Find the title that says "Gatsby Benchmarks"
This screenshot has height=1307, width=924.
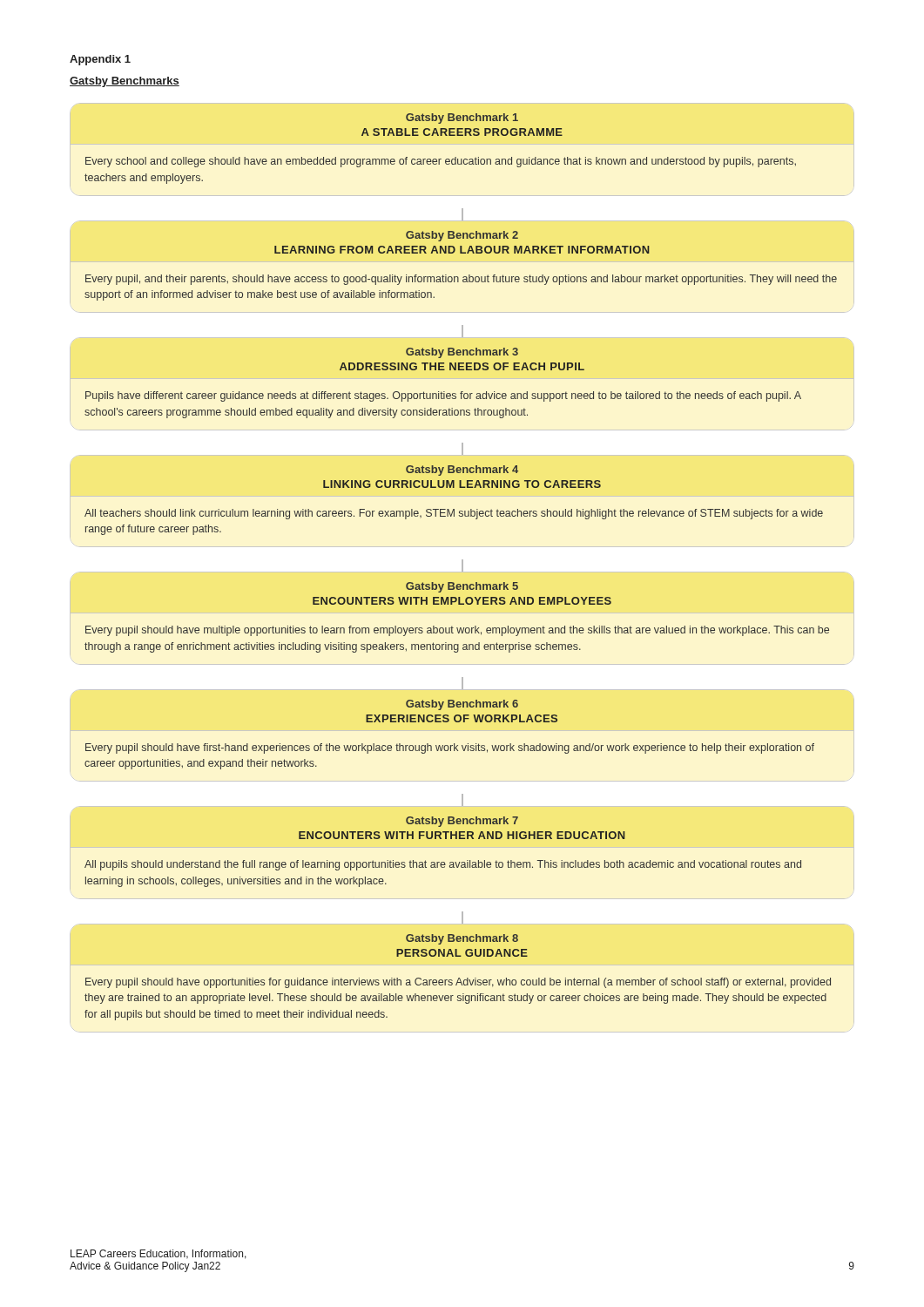[x=124, y=81]
